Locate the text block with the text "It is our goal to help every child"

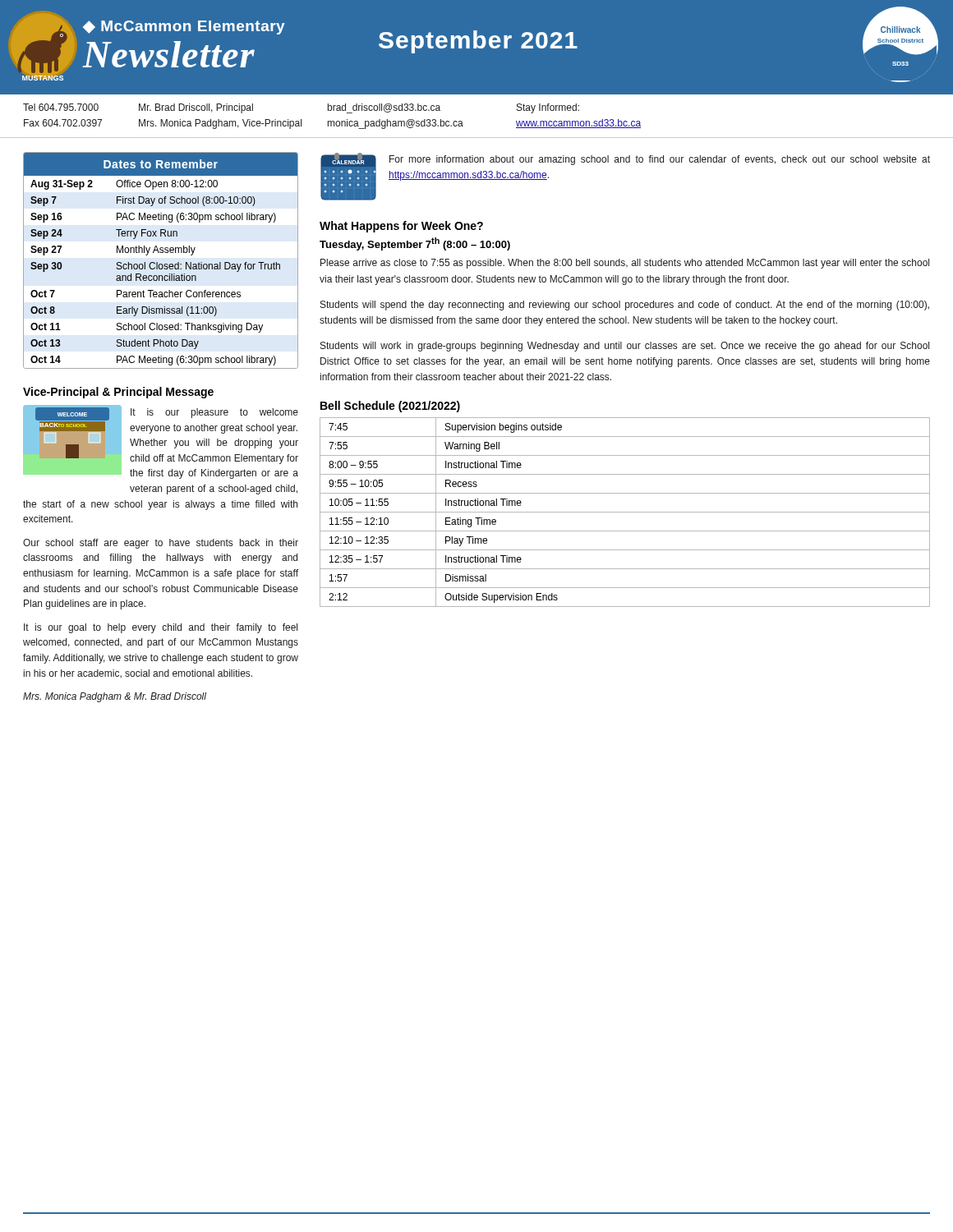(x=161, y=650)
